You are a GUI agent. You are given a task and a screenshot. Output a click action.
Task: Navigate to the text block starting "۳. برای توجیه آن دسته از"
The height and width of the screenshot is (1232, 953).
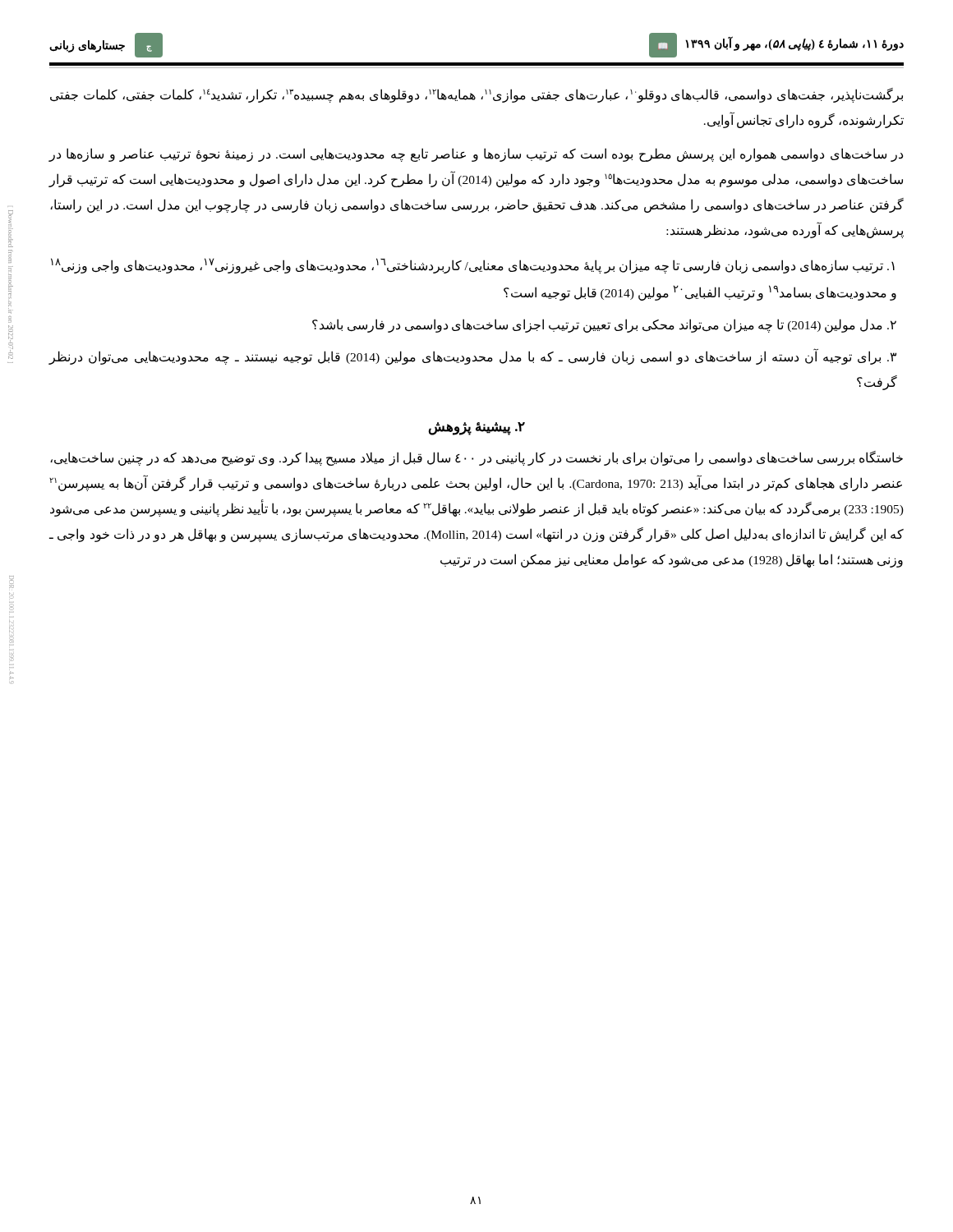tap(473, 370)
